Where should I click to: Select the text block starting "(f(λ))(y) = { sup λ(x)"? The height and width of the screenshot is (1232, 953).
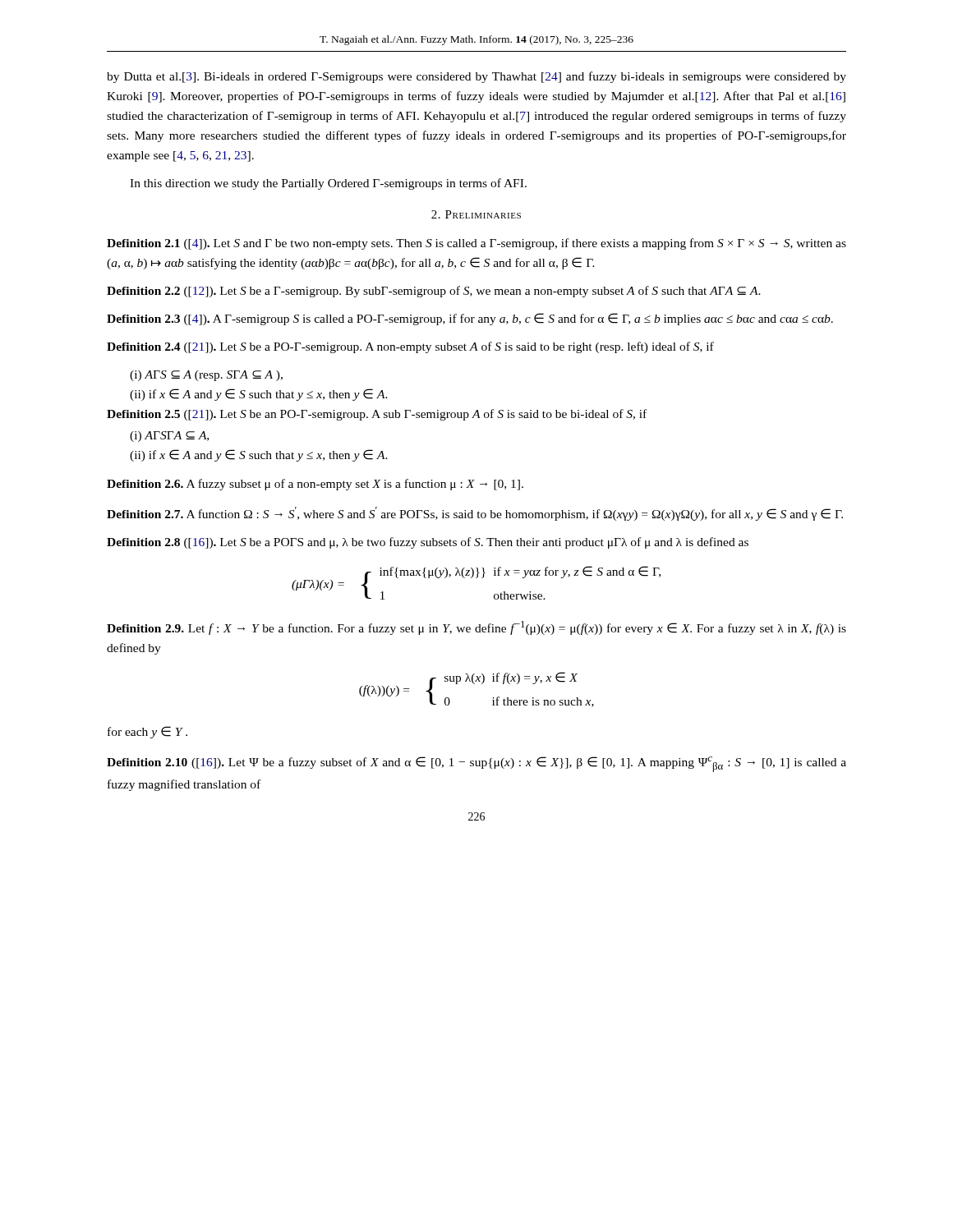pyautogui.click(x=476, y=690)
